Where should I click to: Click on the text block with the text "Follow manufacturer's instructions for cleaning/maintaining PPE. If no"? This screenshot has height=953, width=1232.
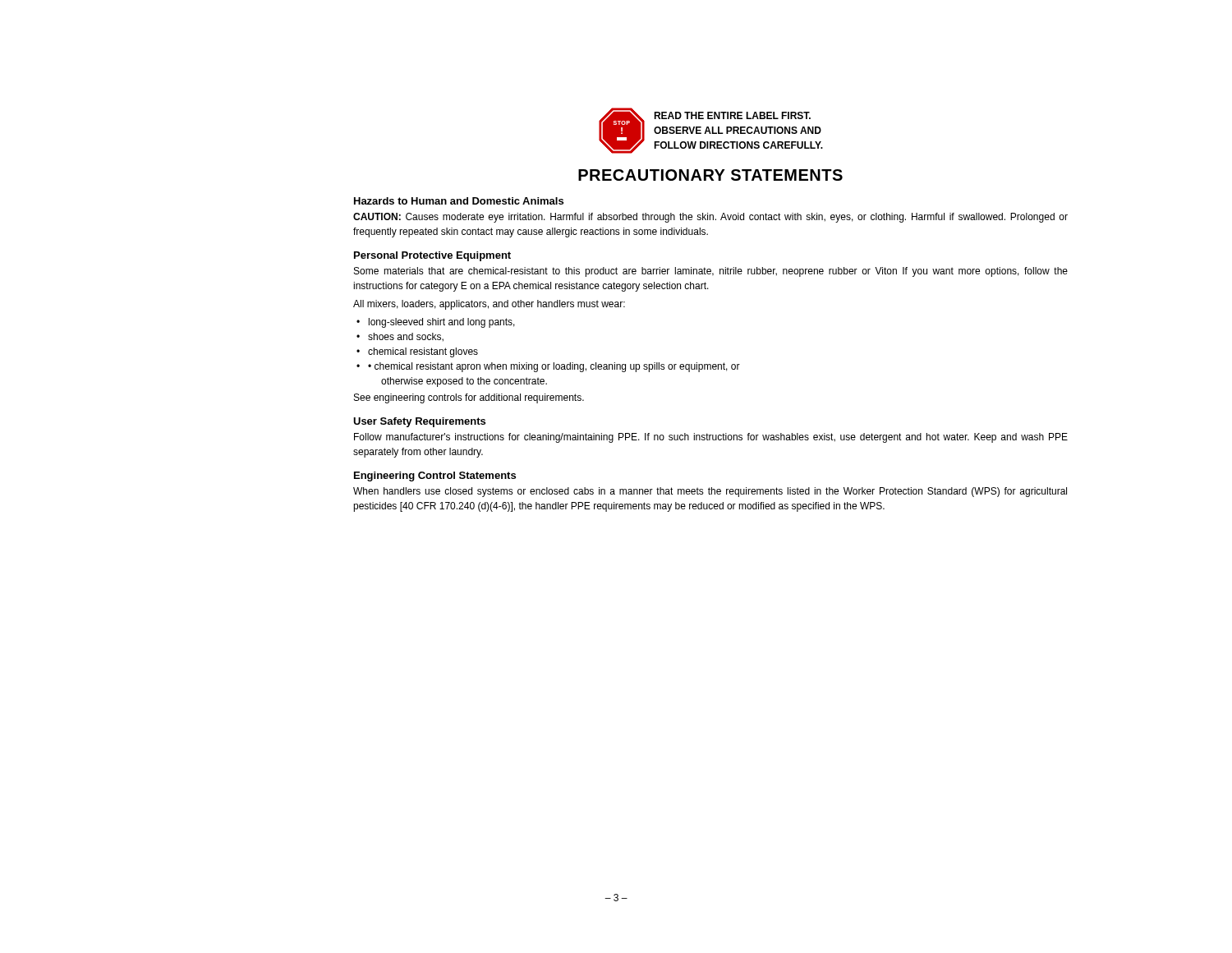[x=710, y=444]
